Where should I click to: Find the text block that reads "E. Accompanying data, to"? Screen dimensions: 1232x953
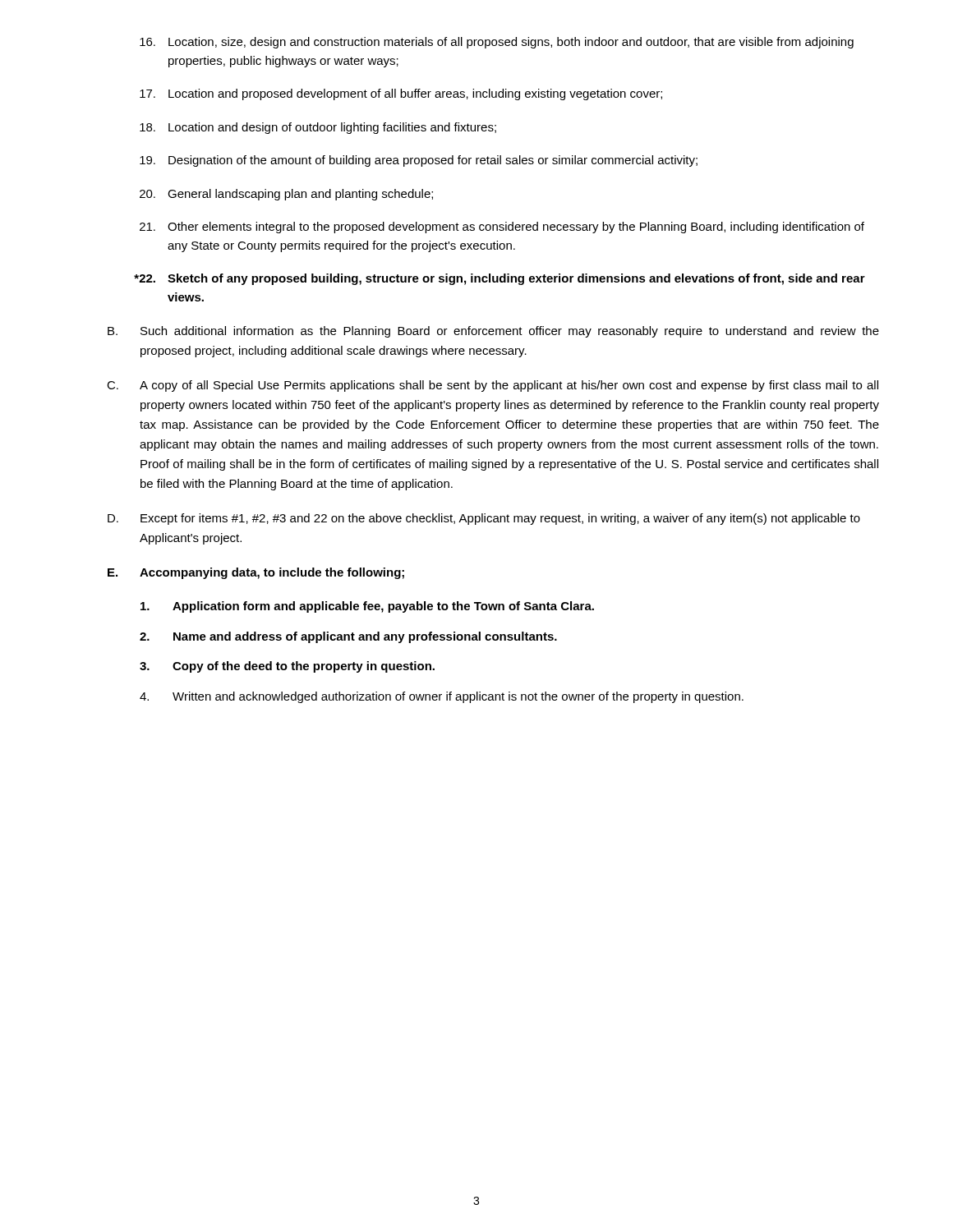(256, 573)
